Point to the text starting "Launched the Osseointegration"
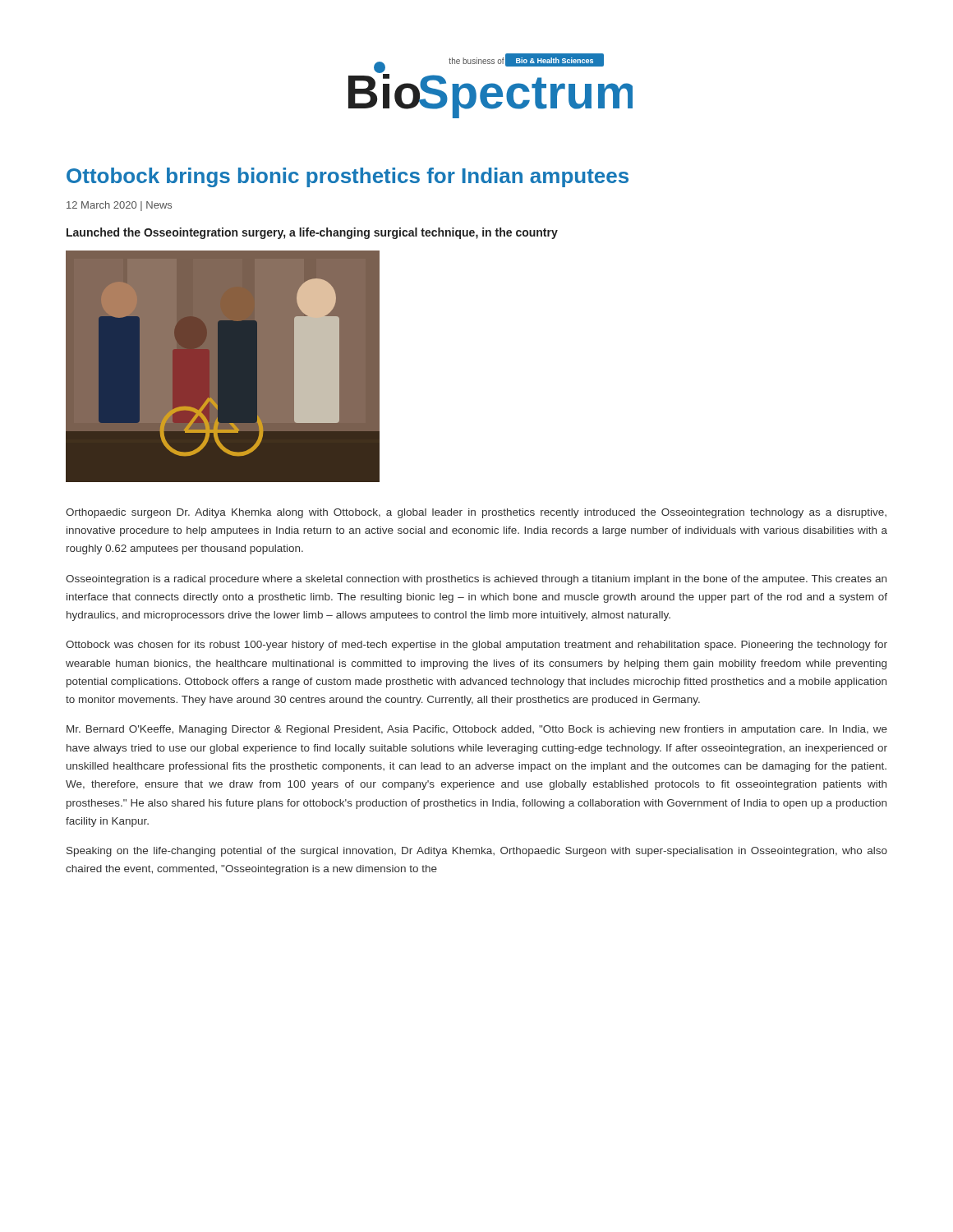This screenshot has width=953, height=1232. point(312,232)
